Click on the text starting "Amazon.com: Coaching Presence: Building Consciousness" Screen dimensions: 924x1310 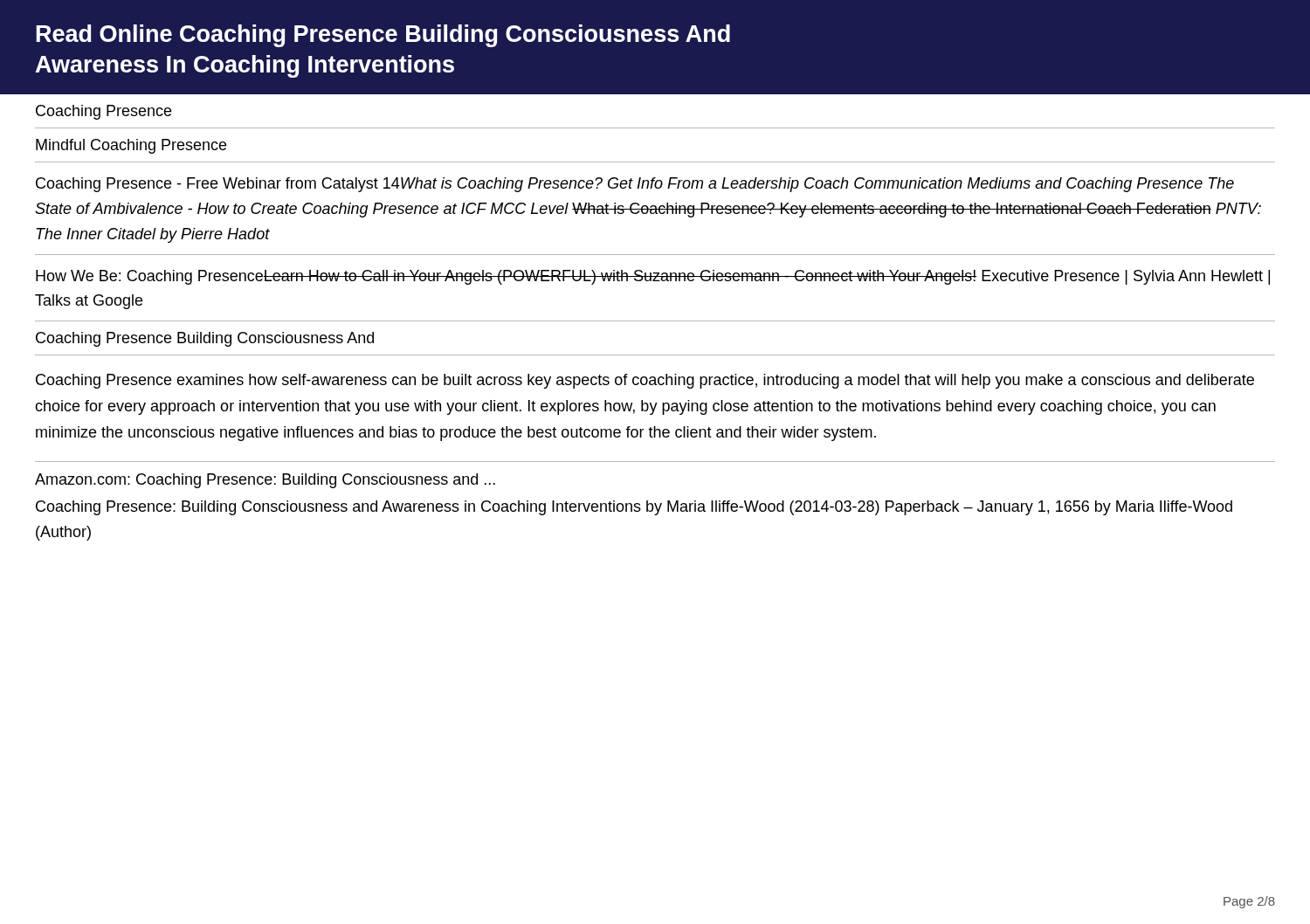click(266, 480)
